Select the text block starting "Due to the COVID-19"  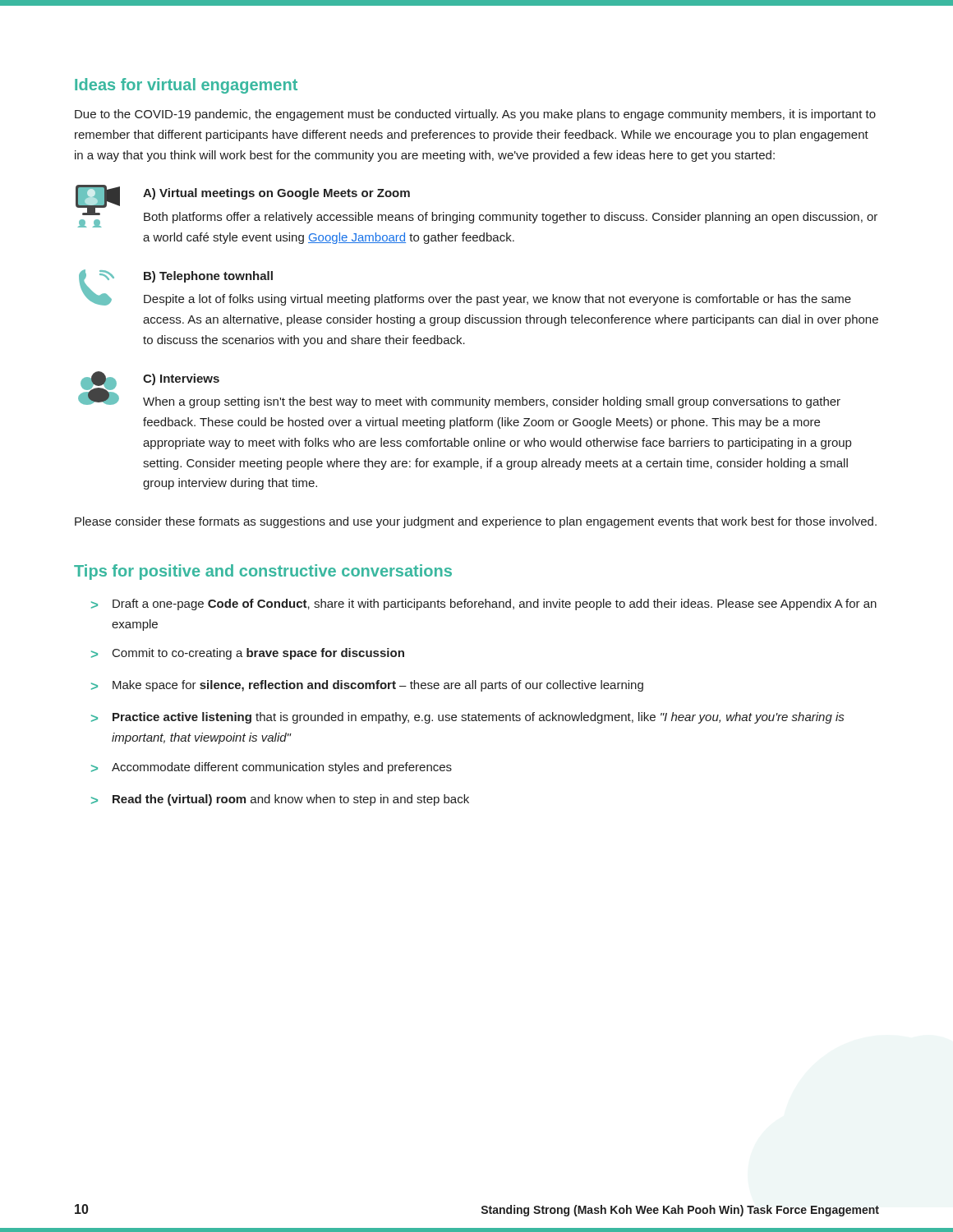click(x=475, y=134)
